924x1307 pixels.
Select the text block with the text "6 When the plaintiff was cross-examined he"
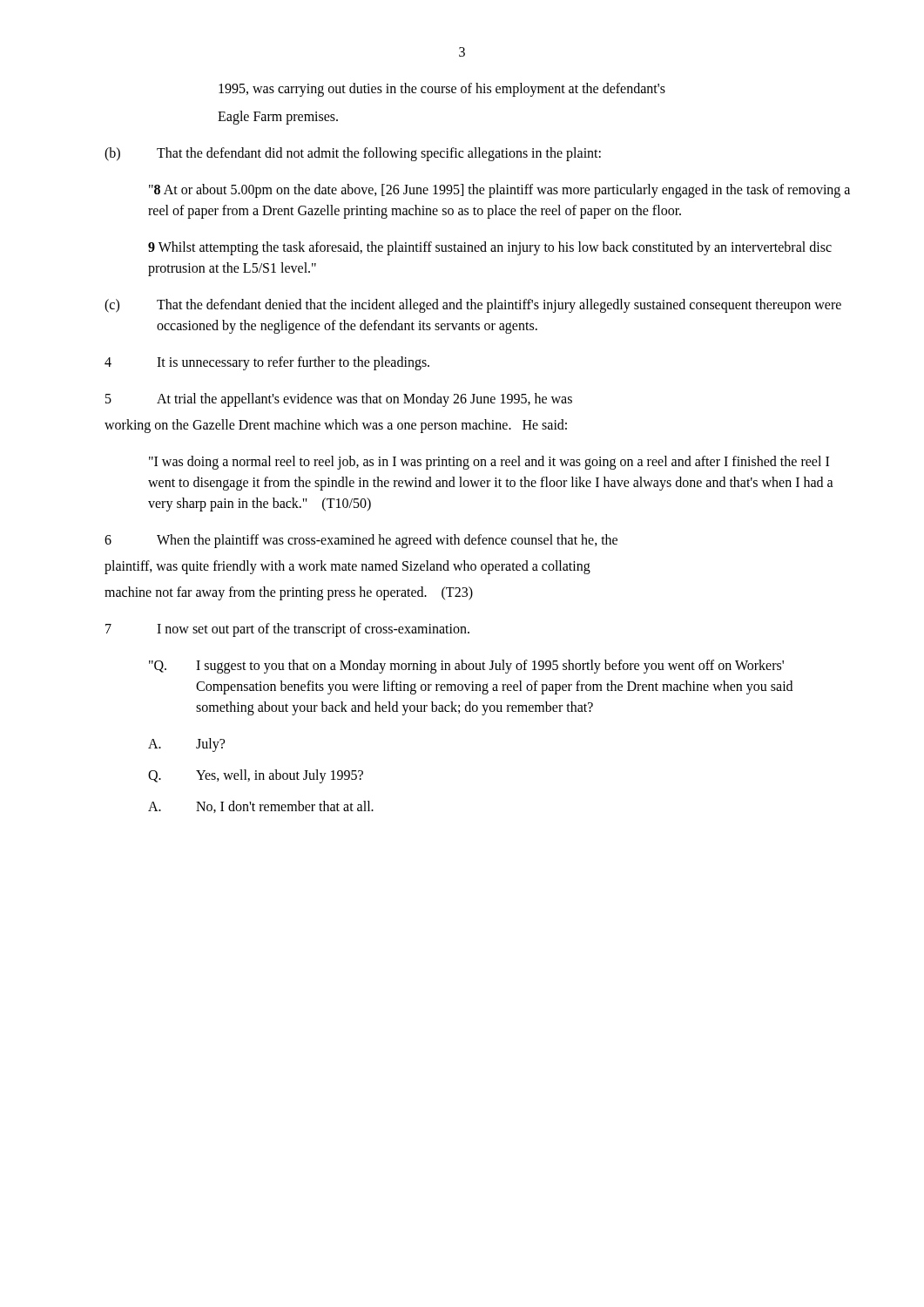479,540
